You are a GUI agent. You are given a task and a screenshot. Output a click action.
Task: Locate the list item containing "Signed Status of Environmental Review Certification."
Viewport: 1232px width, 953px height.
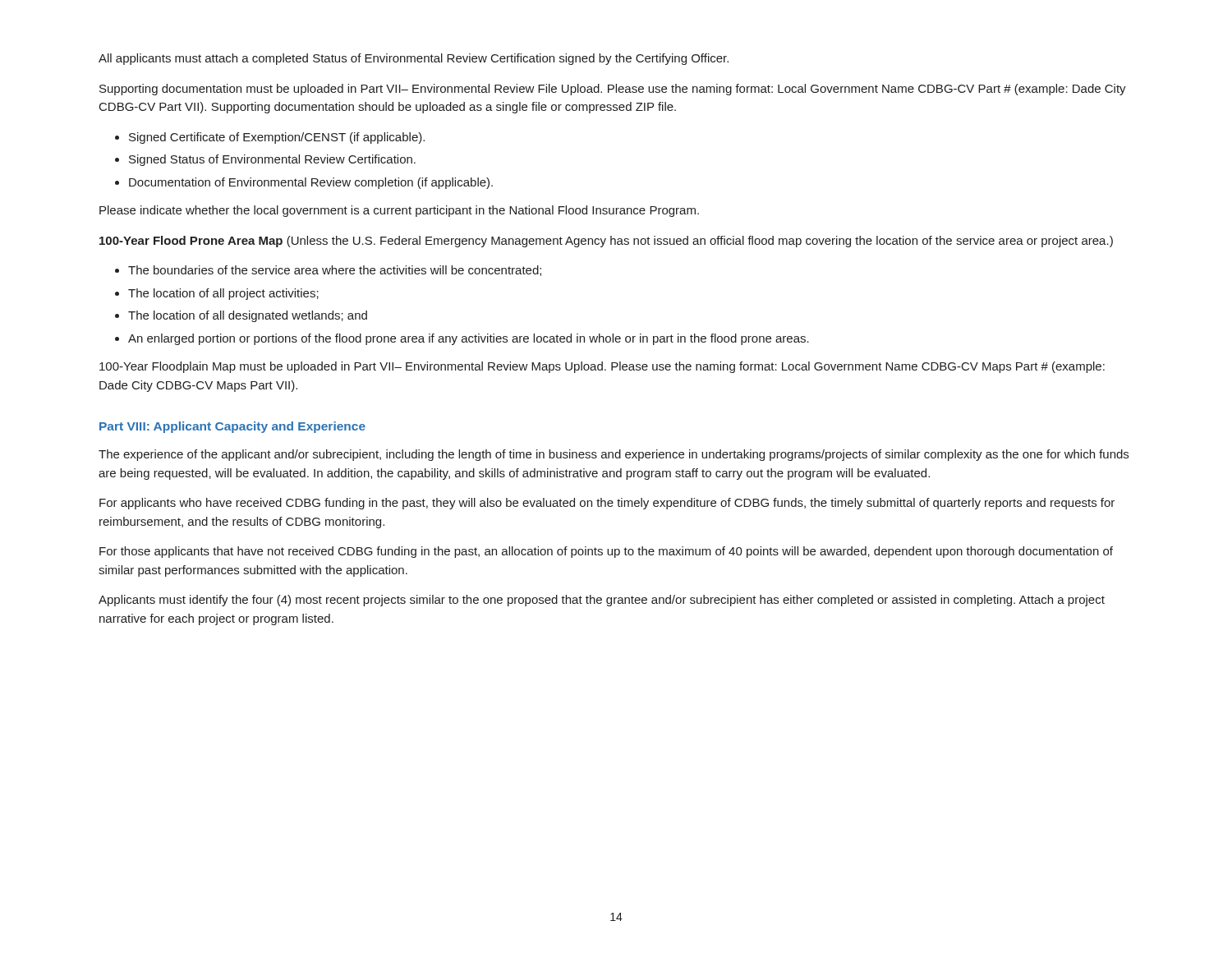coord(272,159)
